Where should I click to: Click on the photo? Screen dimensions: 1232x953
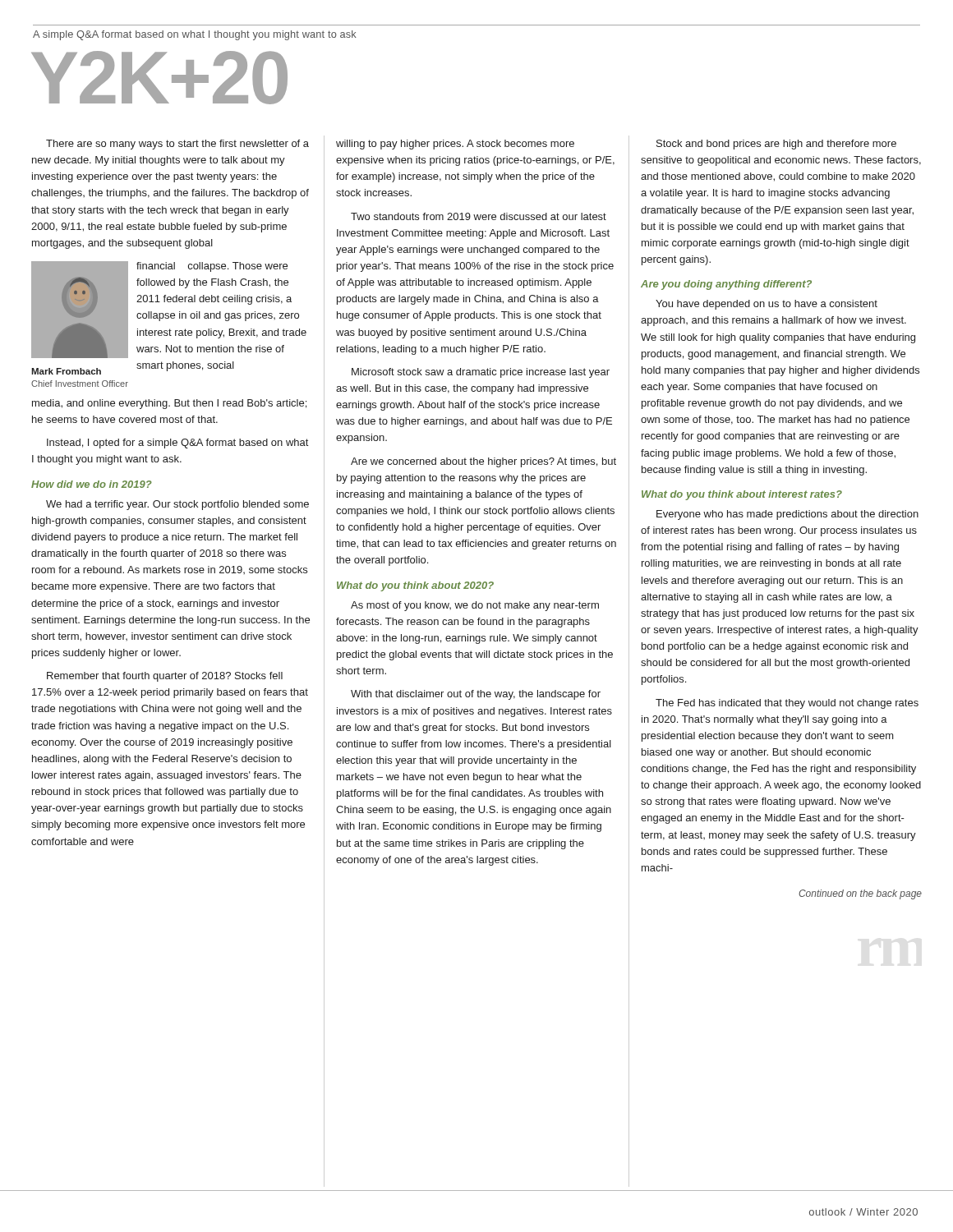pyautogui.click(x=80, y=312)
